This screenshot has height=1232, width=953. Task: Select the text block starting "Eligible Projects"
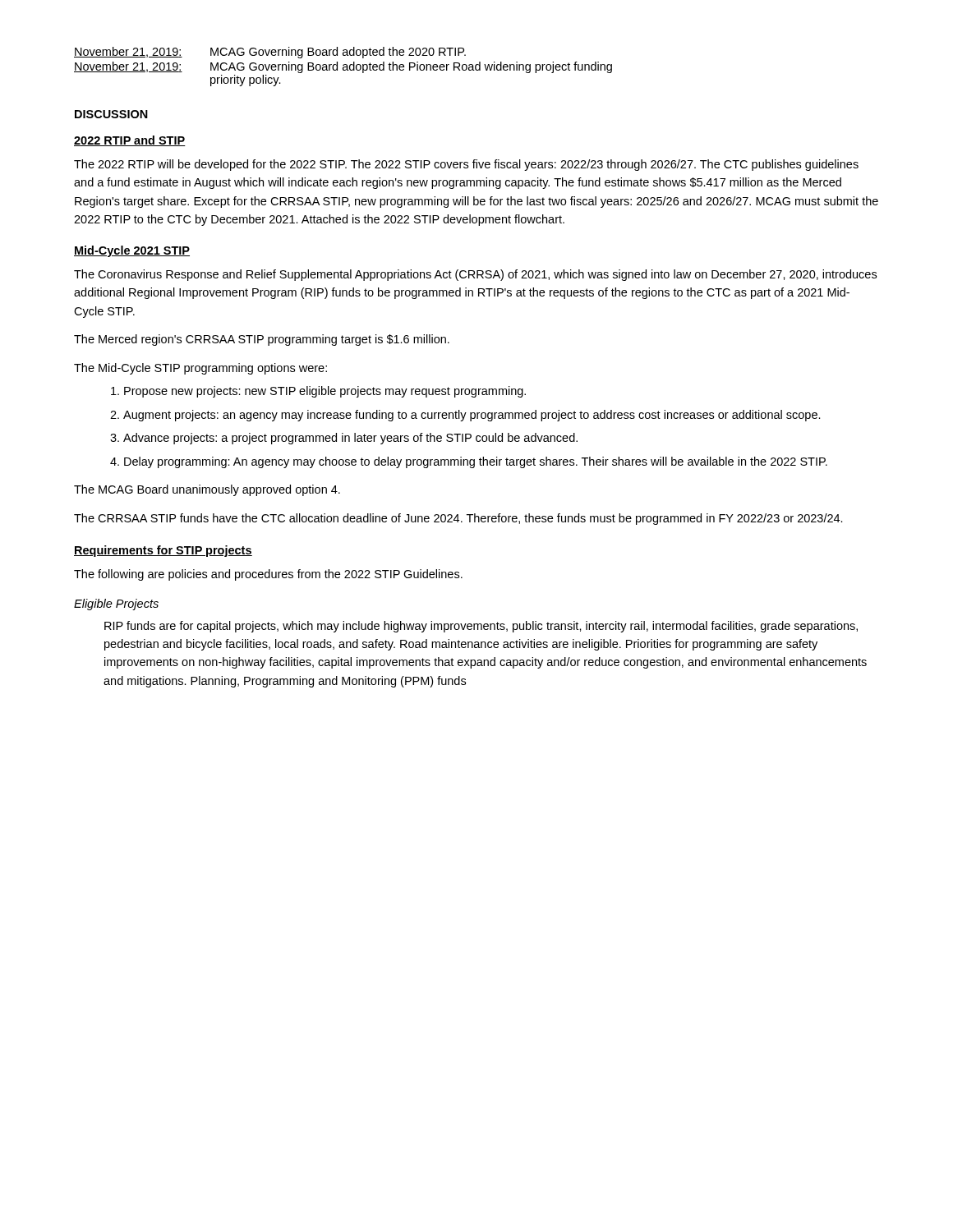click(116, 603)
